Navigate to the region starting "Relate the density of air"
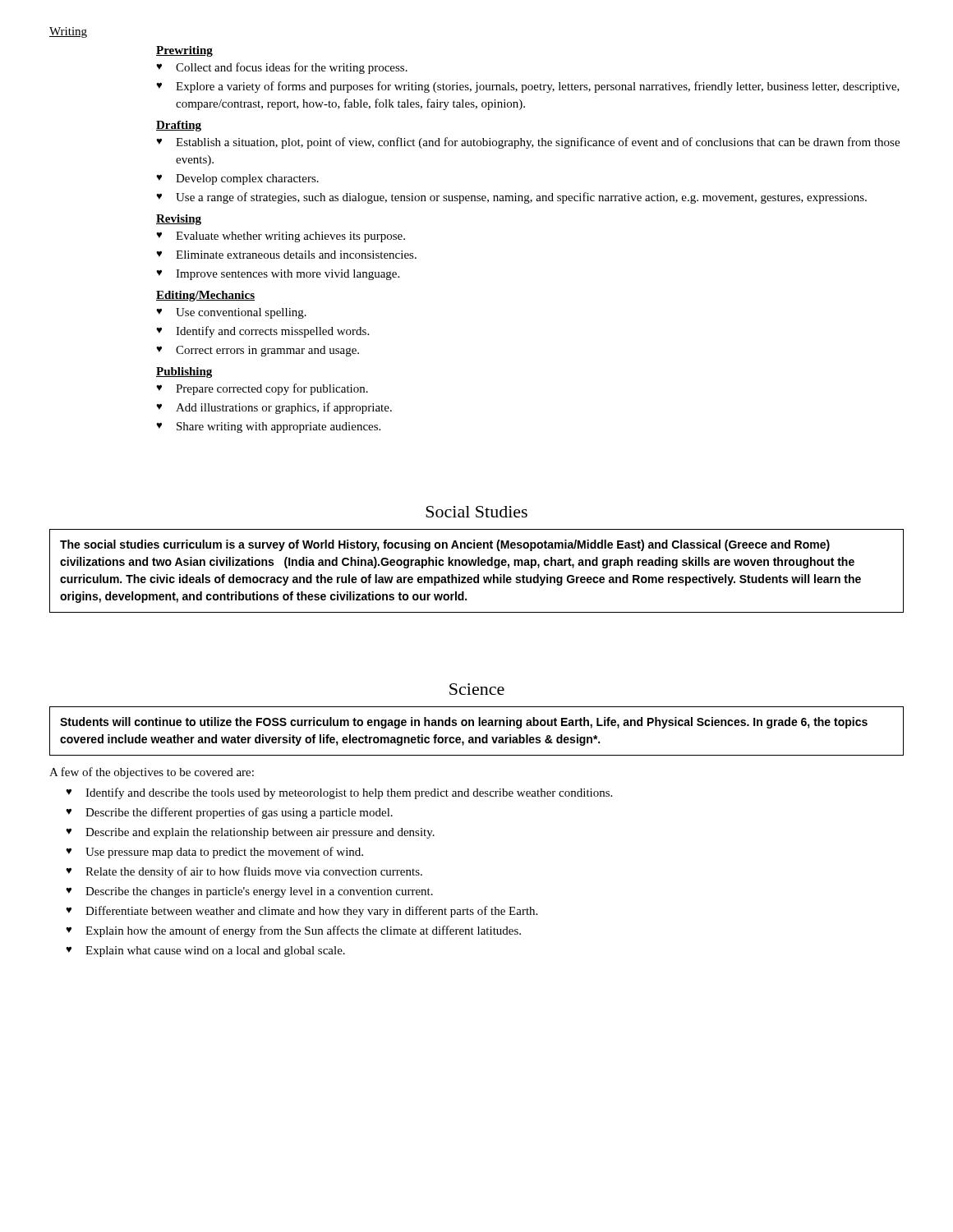This screenshot has width=953, height=1232. [254, 871]
